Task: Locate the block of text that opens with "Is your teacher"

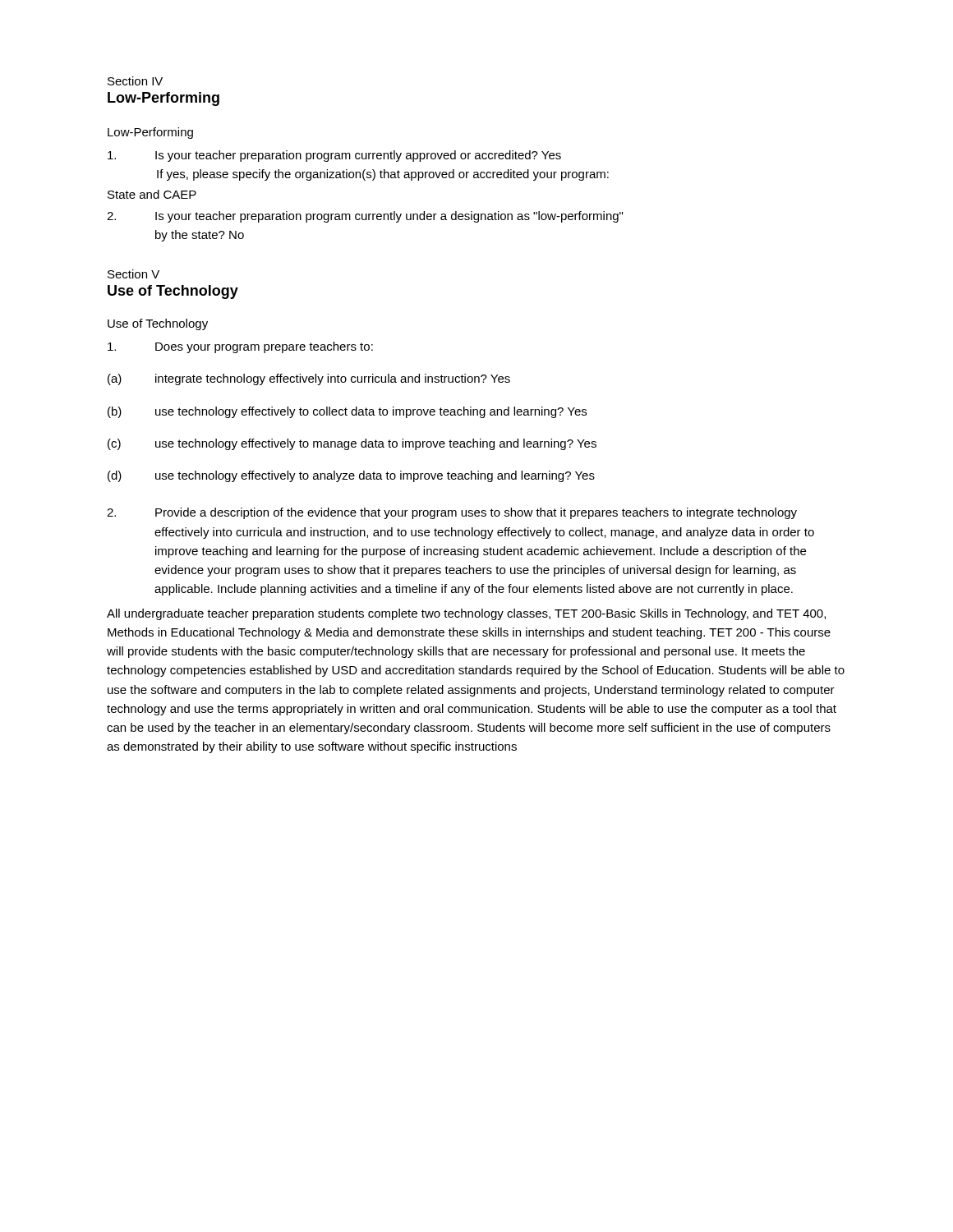Action: tap(358, 164)
